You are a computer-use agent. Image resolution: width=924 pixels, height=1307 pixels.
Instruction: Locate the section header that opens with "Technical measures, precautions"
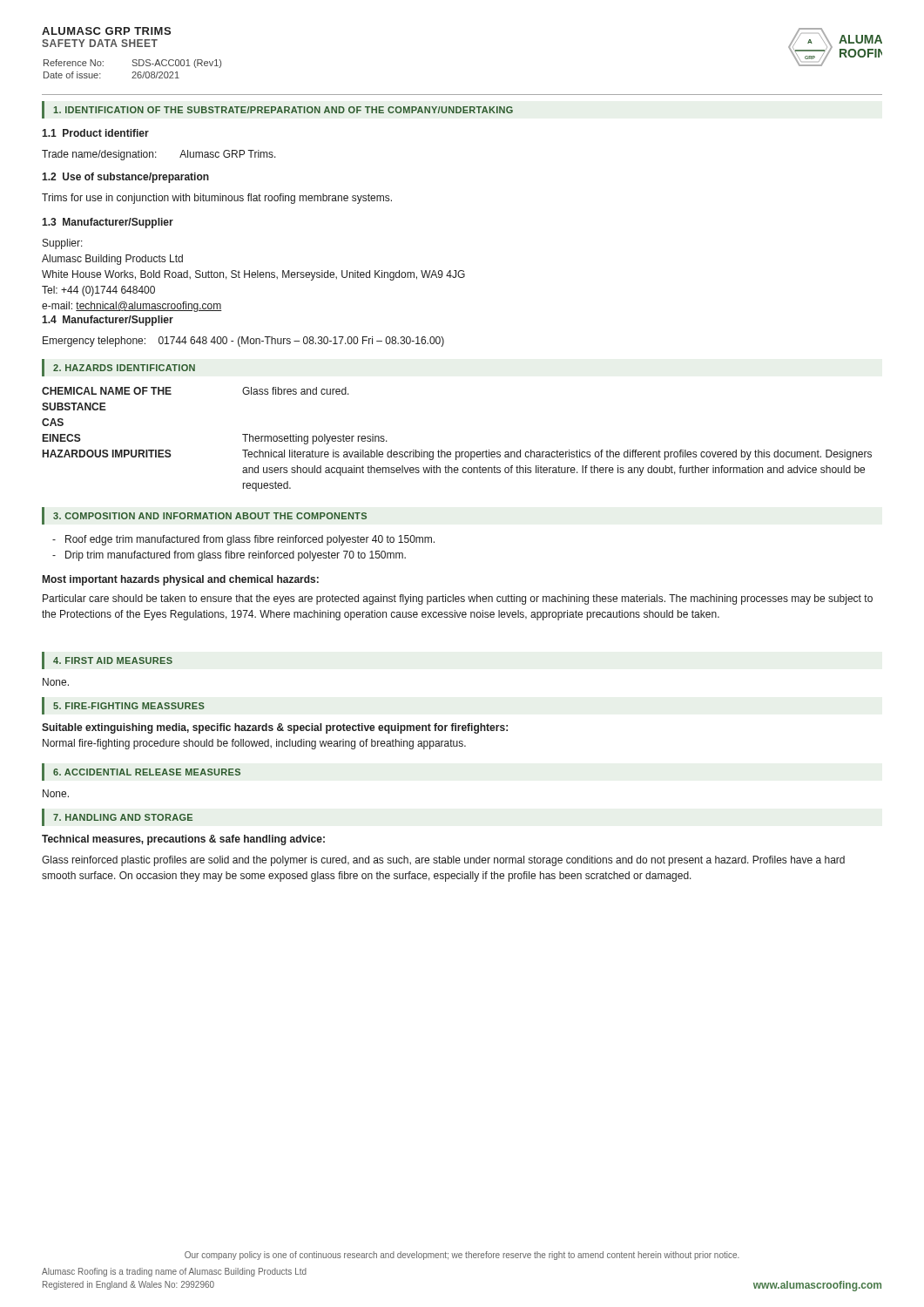(x=183, y=840)
